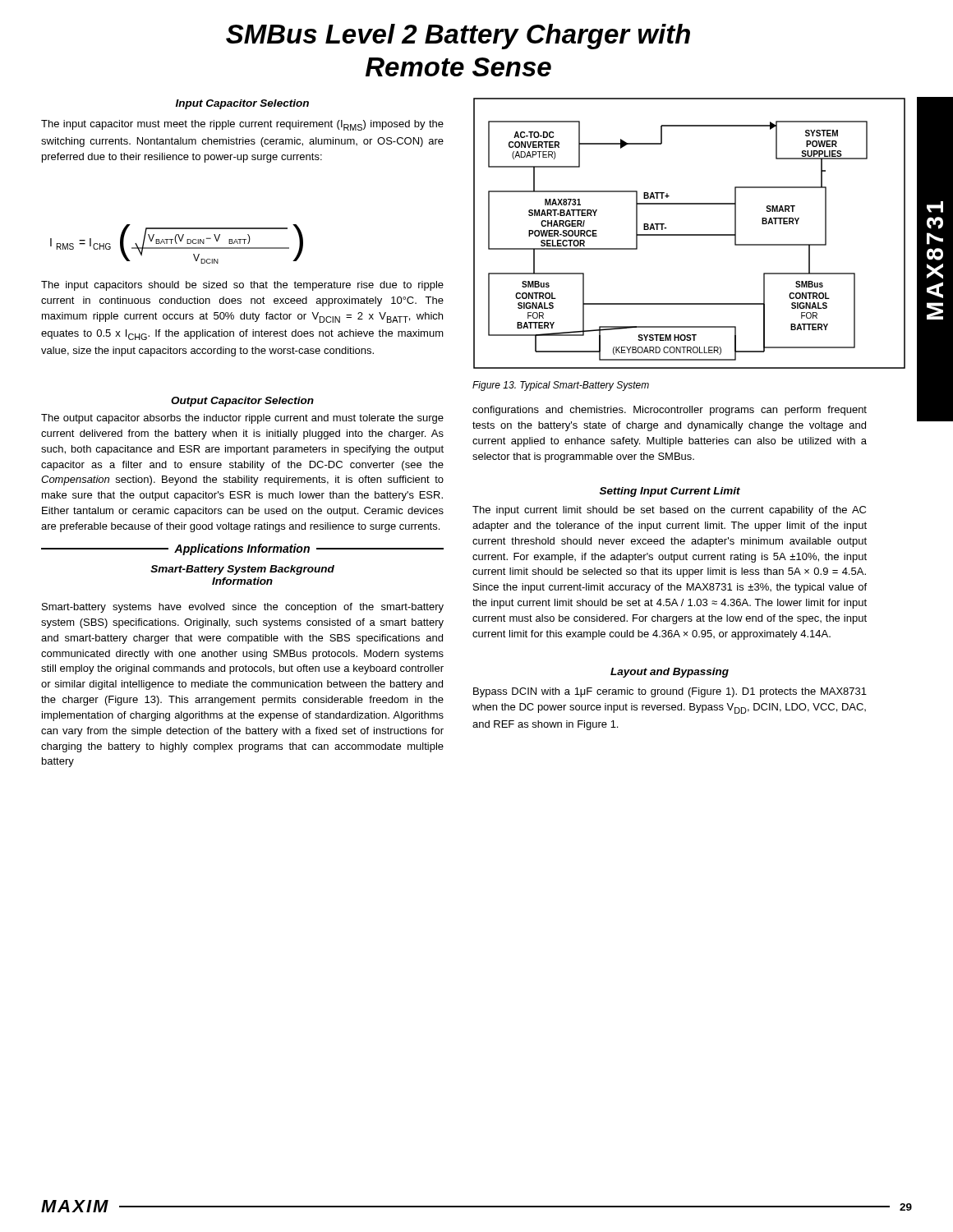Locate the text "Layout and Bypassing"
Screen dimensions: 1232x953
click(x=670, y=671)
